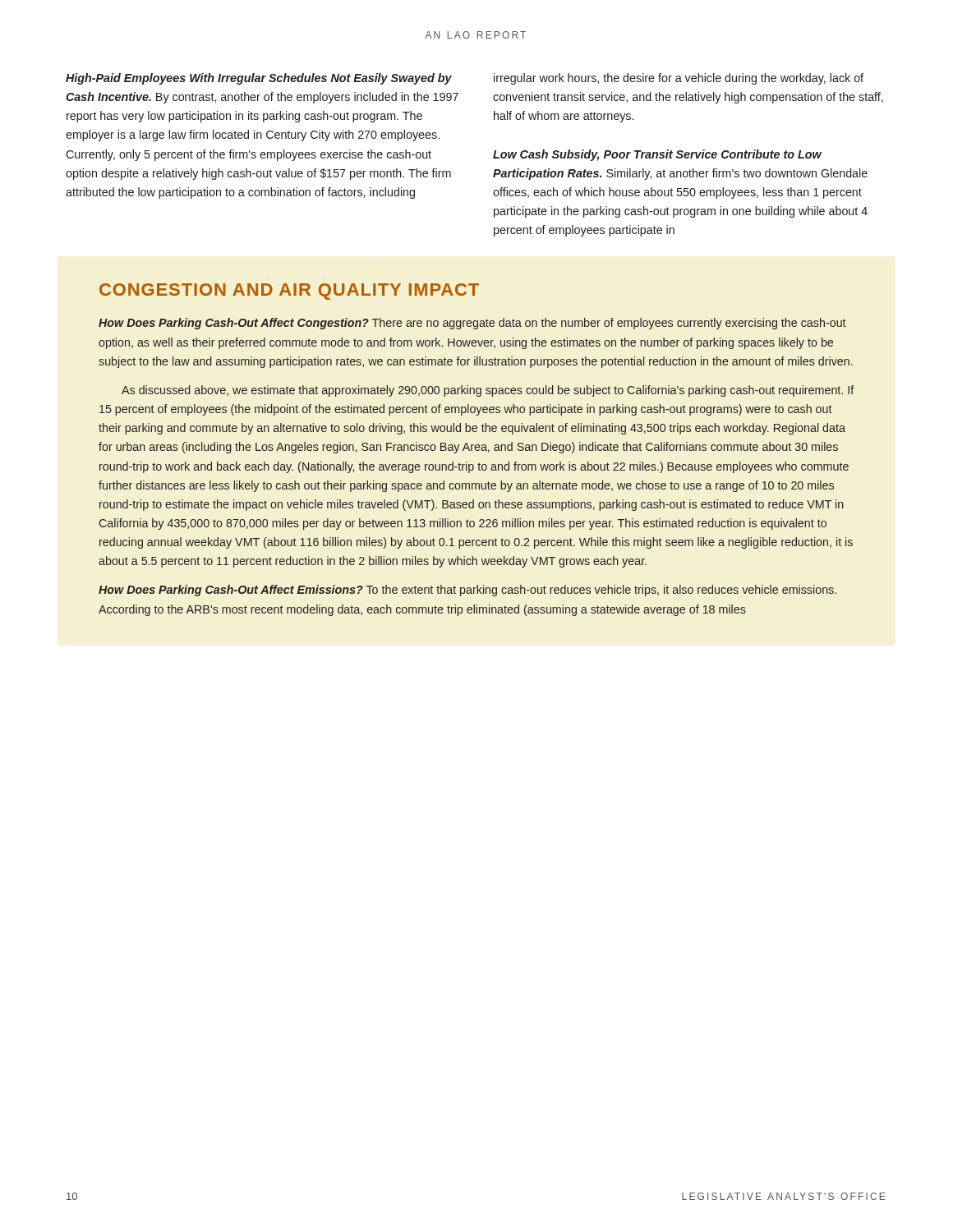Screen dimensions: 1232x953
Task: Locate the section header that says "CONGESTION AND AIR QUALITY IMPACT"
Action: pyautogui.click(x=289, y=290)
